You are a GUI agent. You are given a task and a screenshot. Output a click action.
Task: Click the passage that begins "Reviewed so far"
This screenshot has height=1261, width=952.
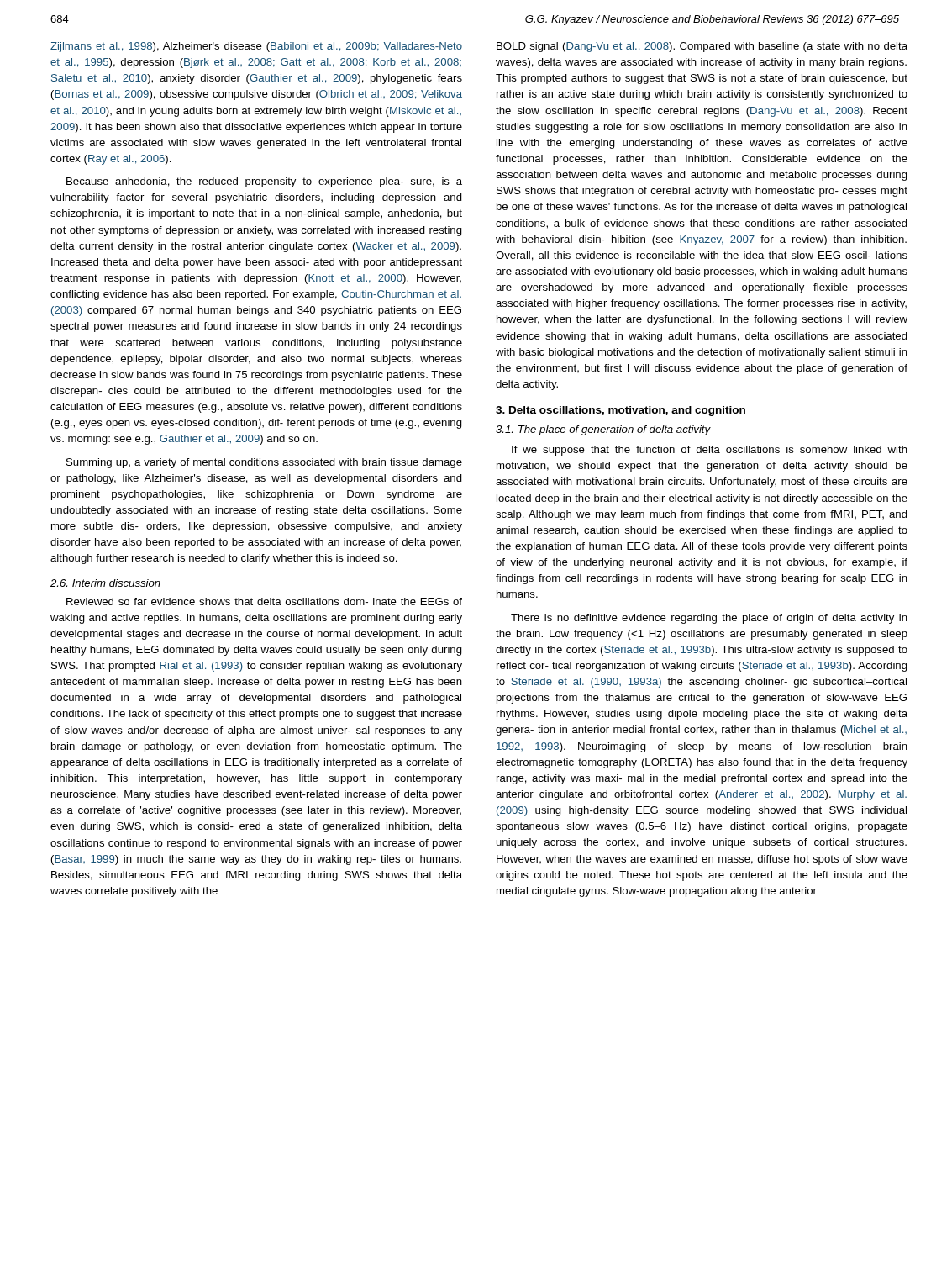coord(256,746)
